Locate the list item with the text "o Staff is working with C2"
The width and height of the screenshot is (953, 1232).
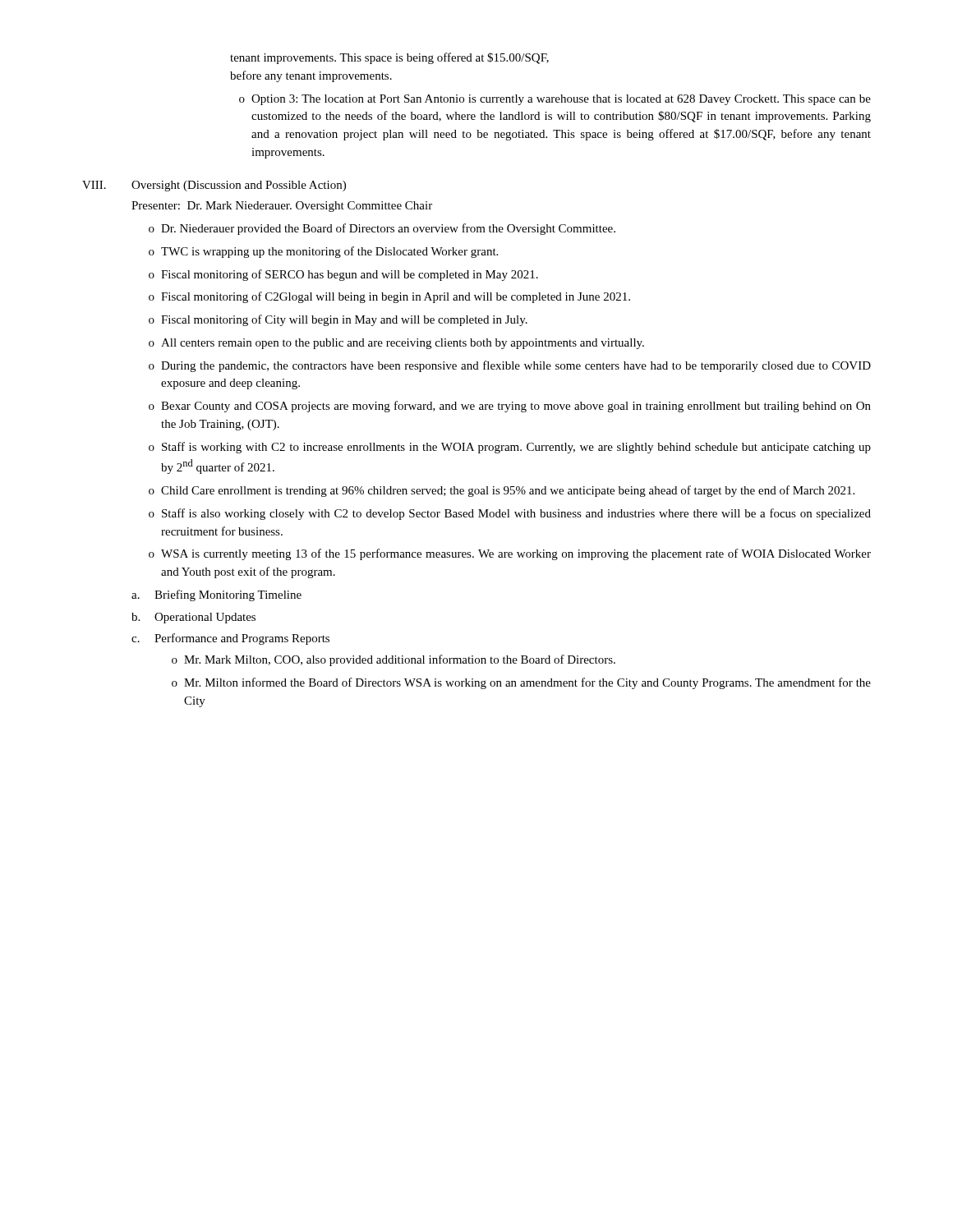[501, 458]
